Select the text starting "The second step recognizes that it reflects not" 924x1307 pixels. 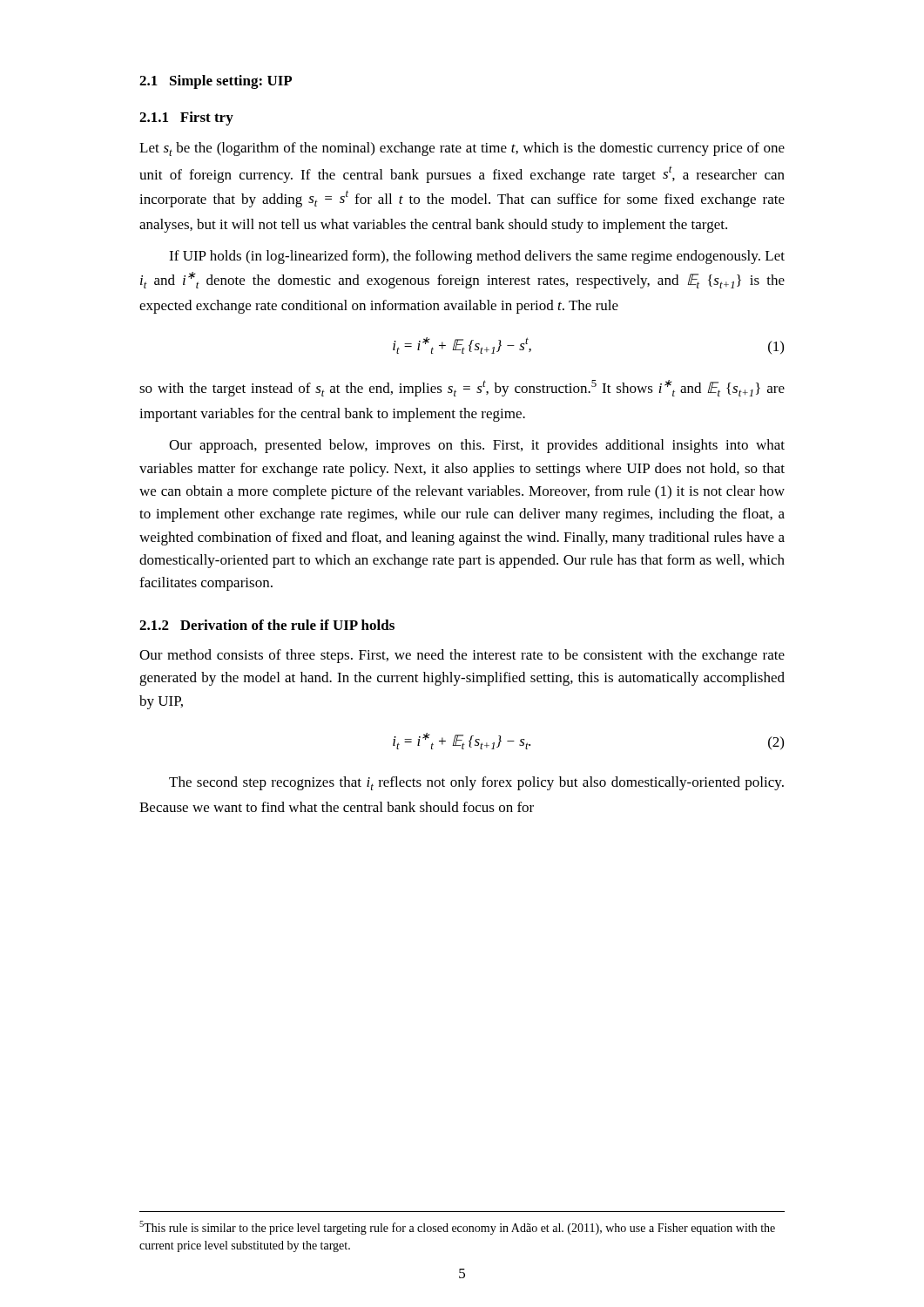tap(462, 795)
